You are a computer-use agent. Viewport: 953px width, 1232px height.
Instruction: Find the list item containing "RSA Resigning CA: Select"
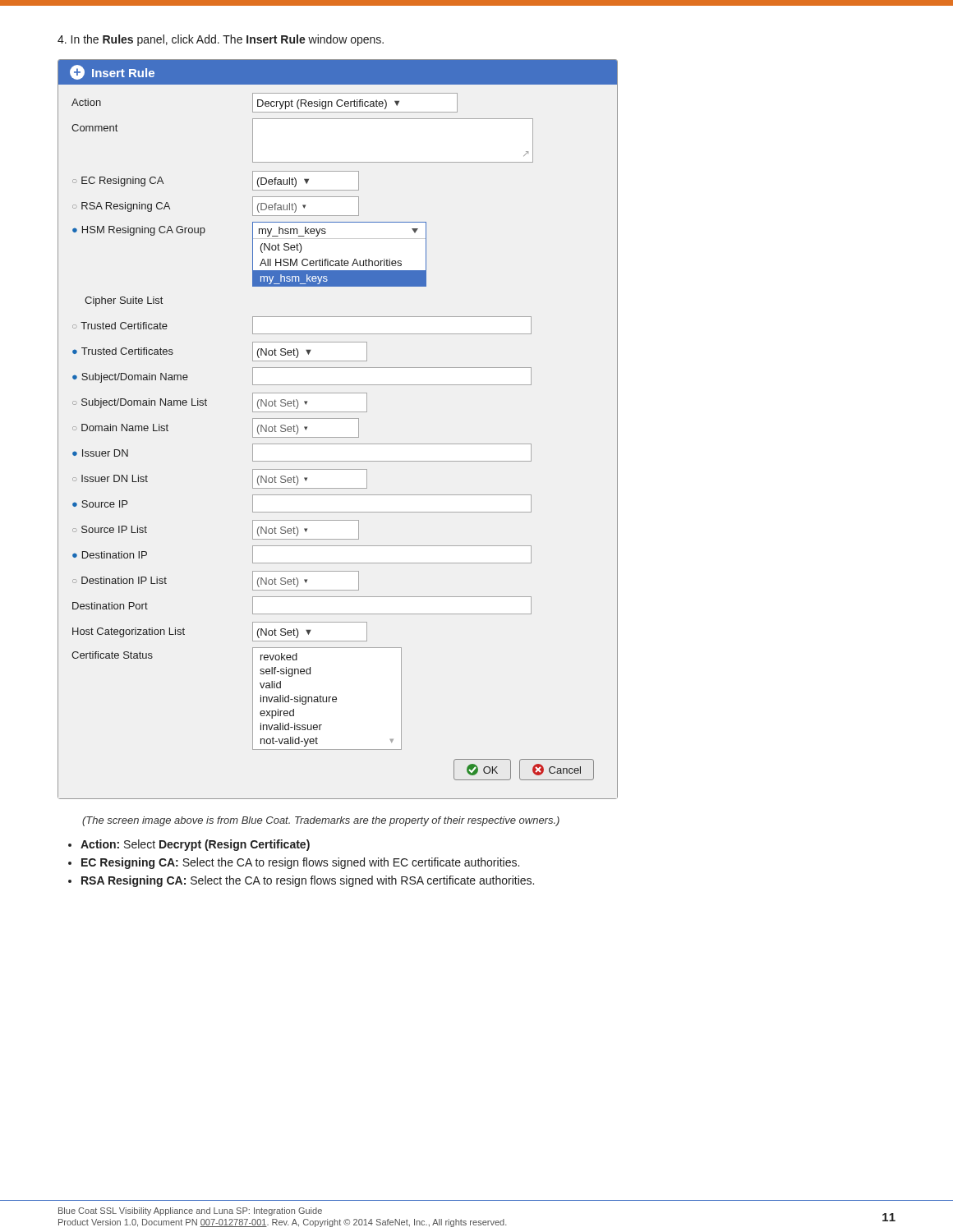point(308,880)
